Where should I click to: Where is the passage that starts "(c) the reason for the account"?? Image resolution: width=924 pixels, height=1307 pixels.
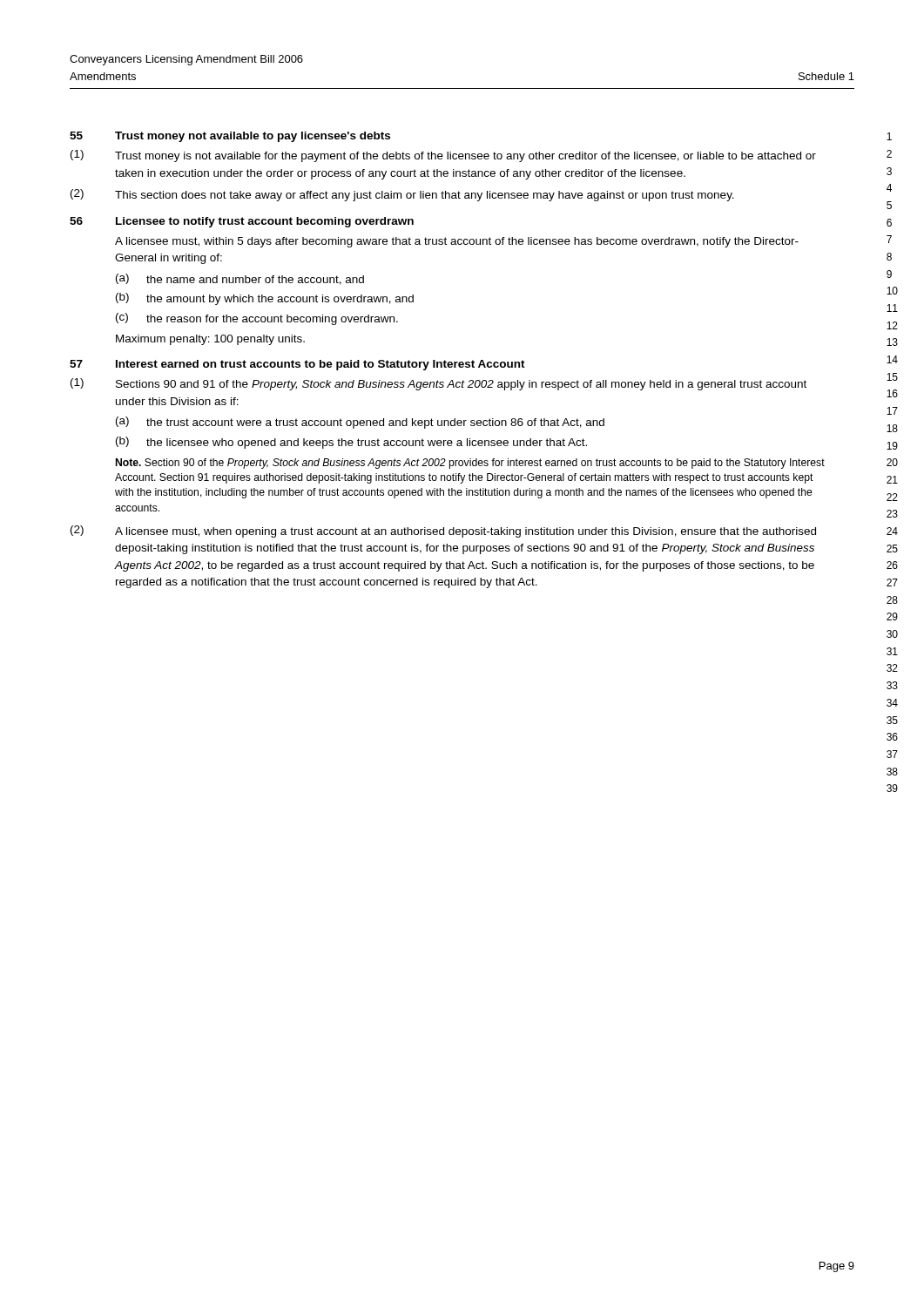click(257, 319)
